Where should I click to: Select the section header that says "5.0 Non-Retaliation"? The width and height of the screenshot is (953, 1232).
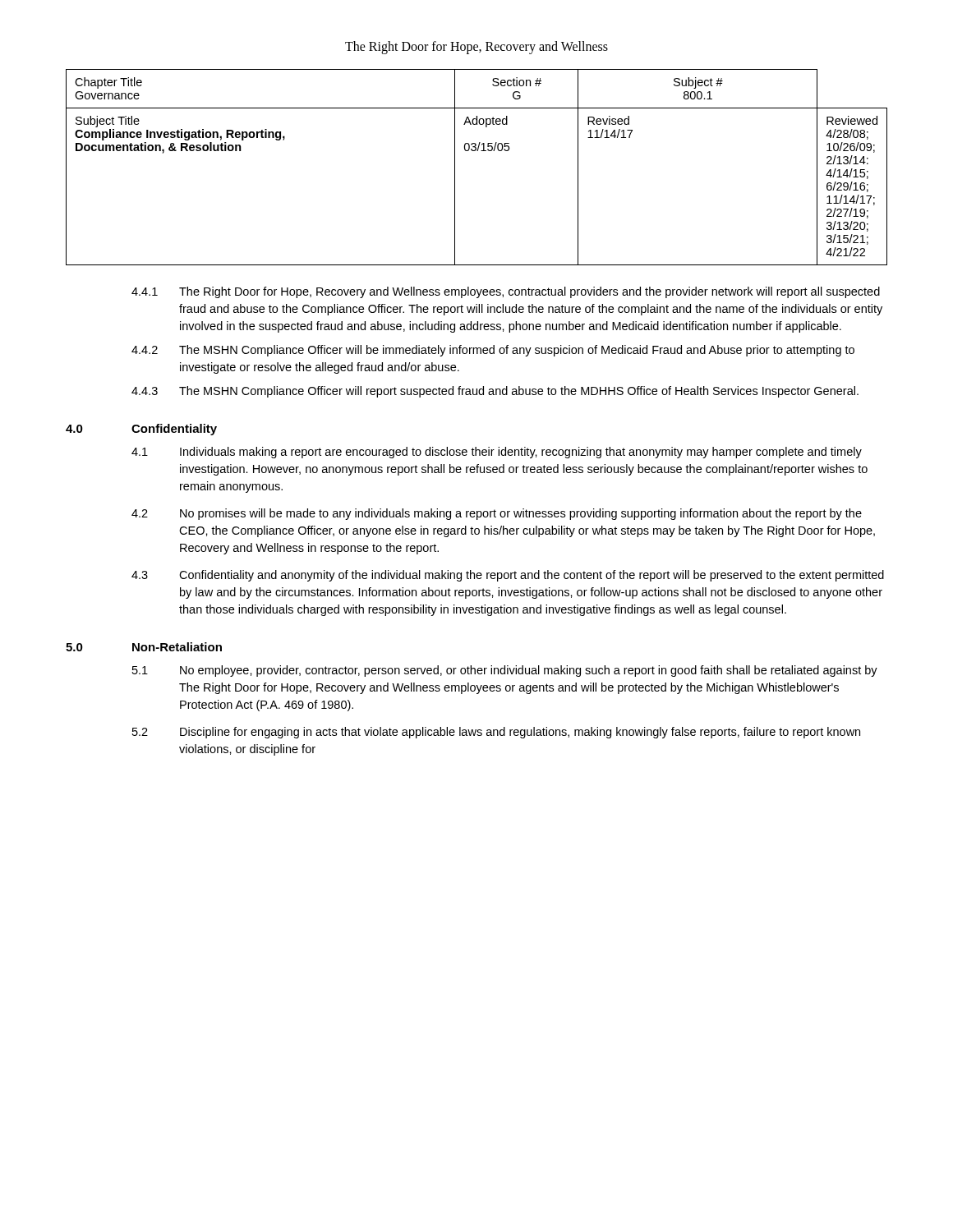[x=144, y=647]
